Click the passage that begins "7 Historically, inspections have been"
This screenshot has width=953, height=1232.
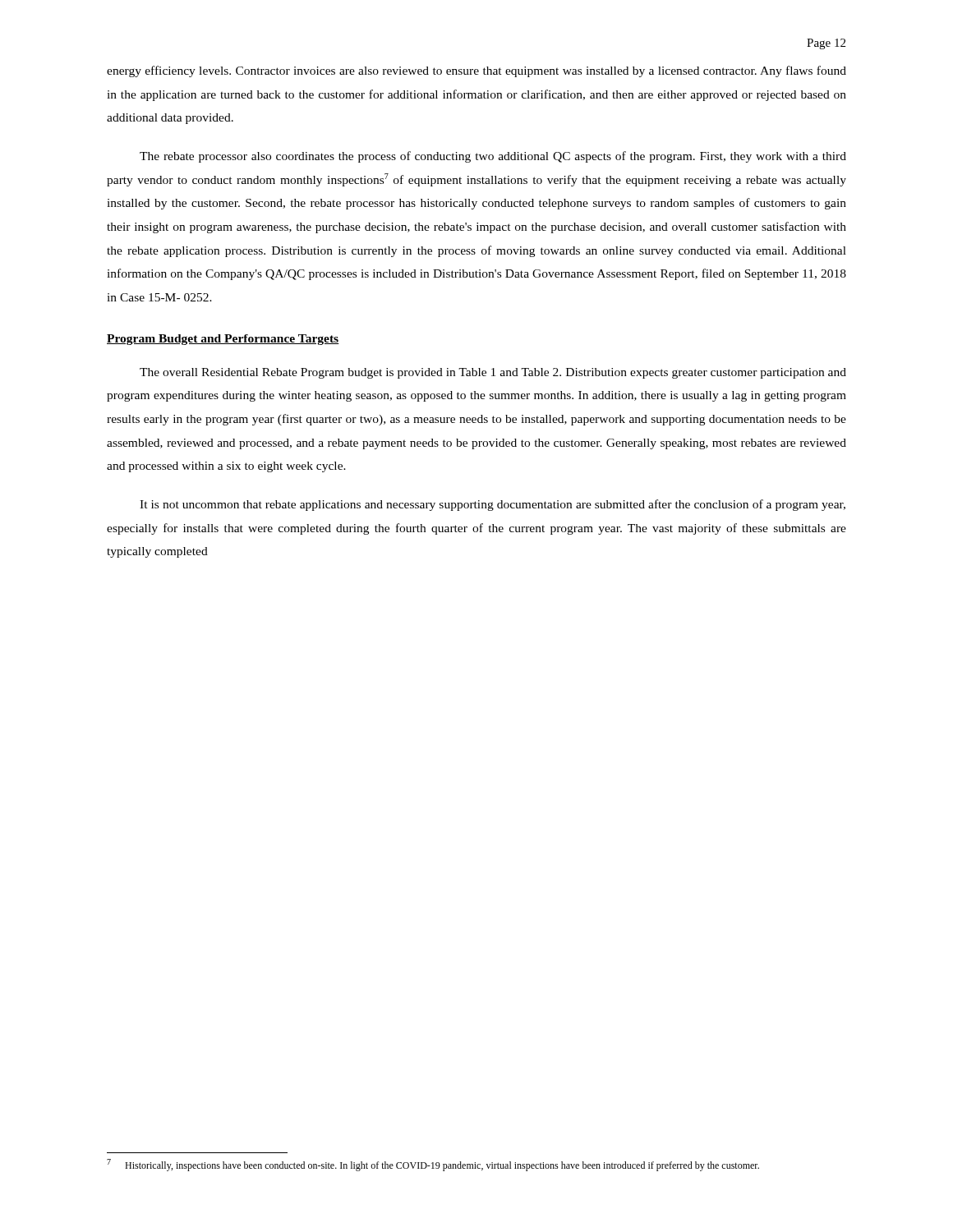(476, 1165)
